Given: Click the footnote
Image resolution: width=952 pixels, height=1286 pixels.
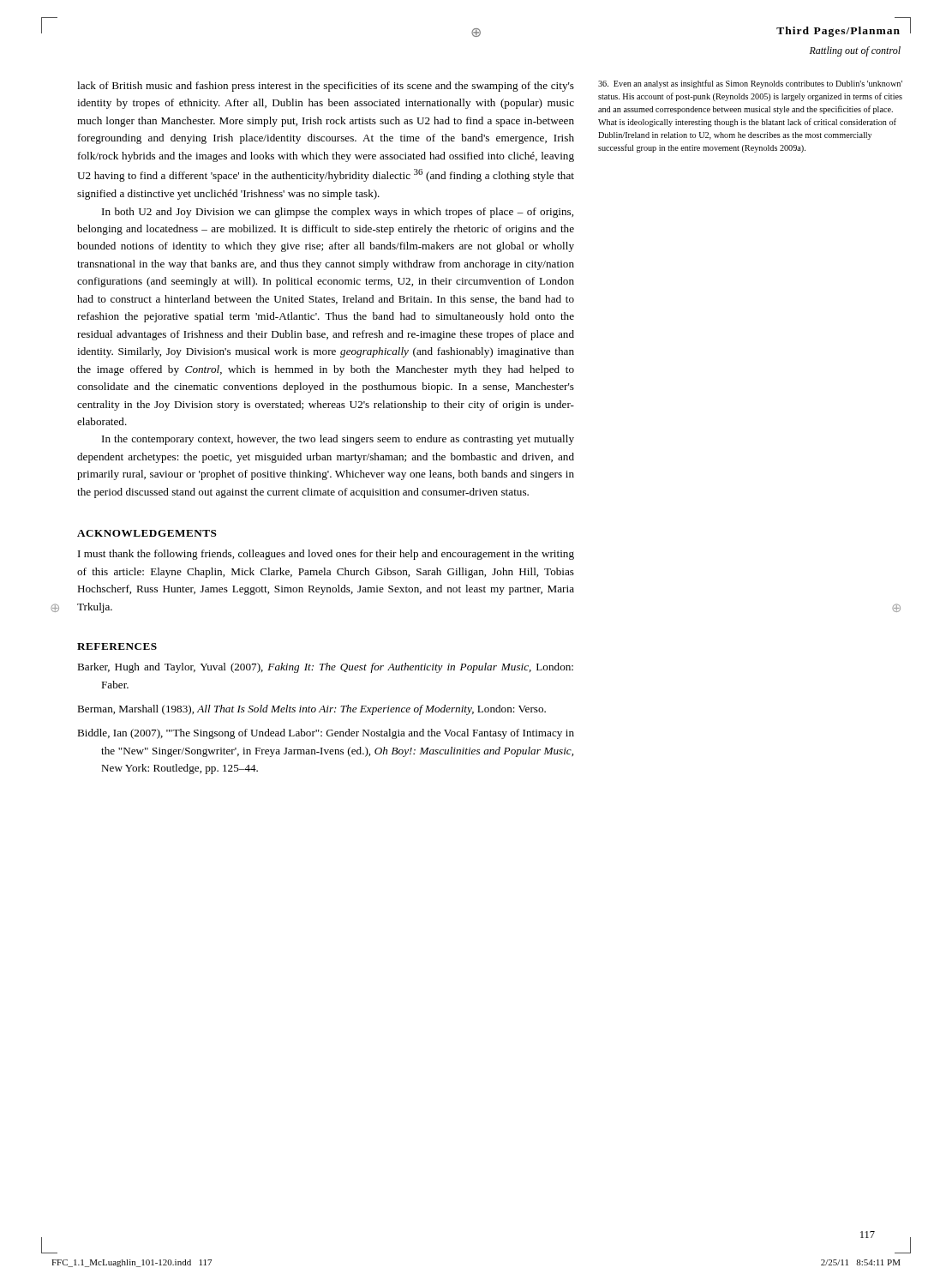Looking at the screenshot, I should pyautogui.click(x=752, y=116).
